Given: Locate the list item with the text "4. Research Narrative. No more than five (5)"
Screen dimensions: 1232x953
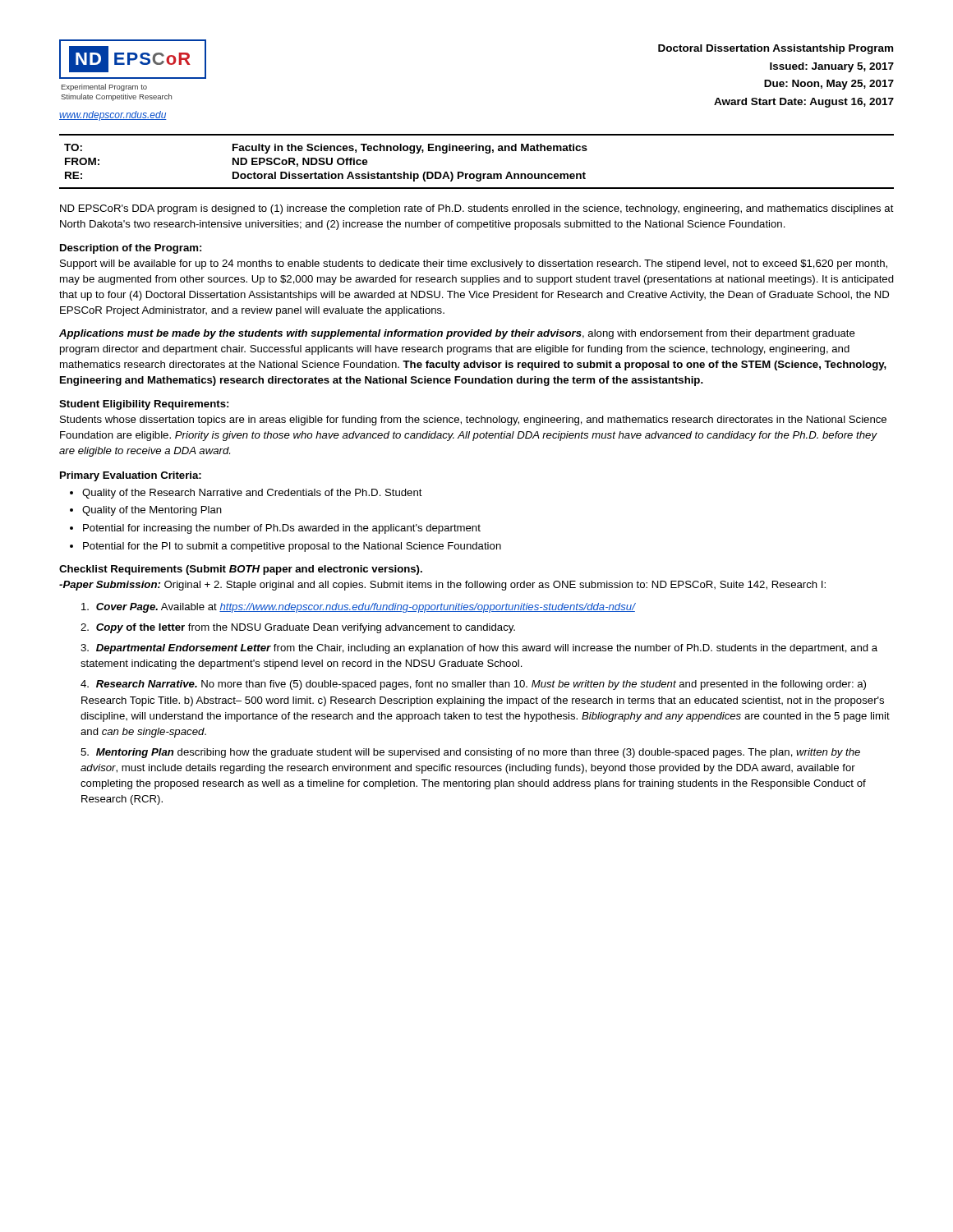Looking at the screenshot, I should tap(485, 708).
